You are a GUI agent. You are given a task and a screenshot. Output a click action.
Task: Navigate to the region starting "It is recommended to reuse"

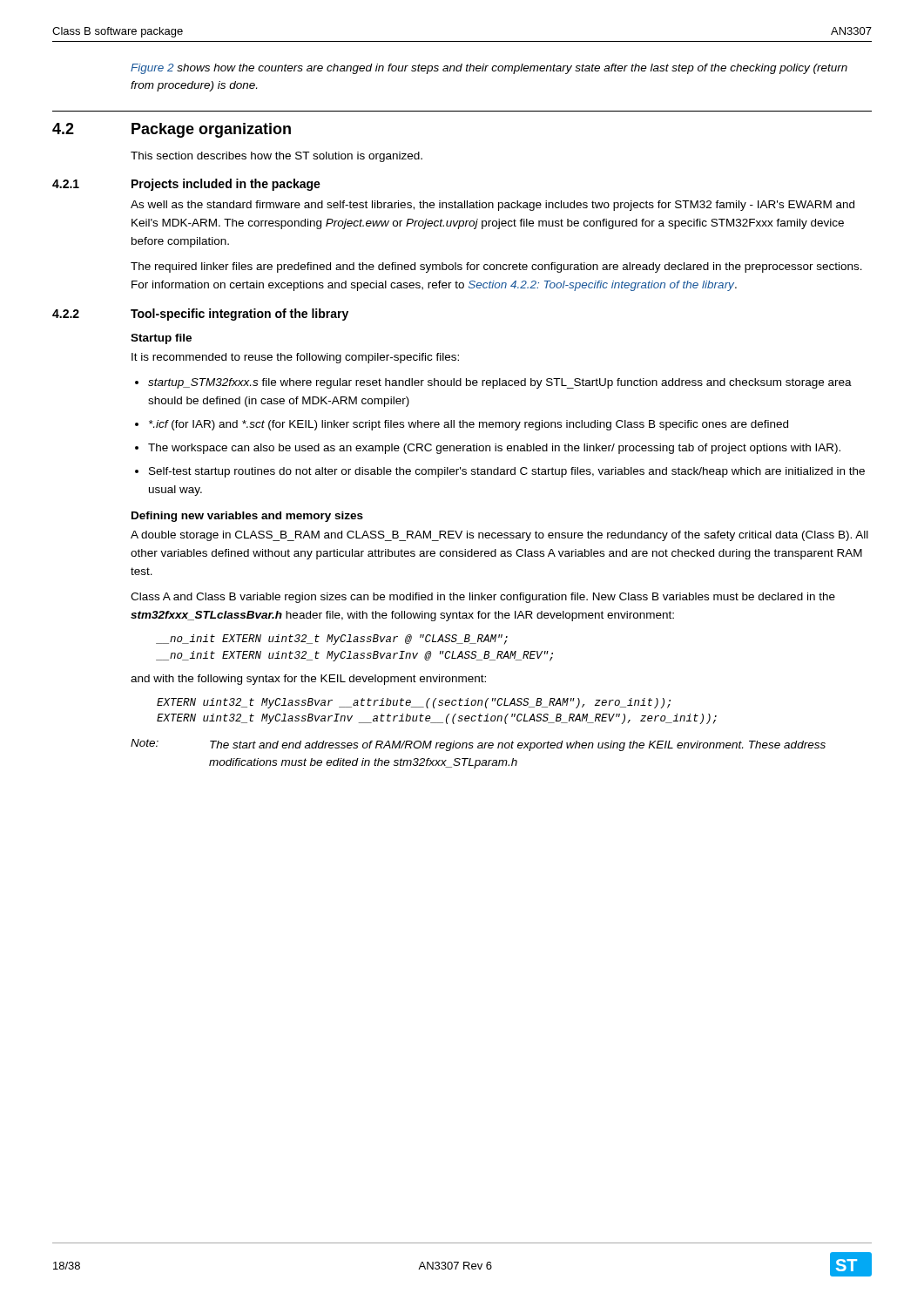click(295, 357)
